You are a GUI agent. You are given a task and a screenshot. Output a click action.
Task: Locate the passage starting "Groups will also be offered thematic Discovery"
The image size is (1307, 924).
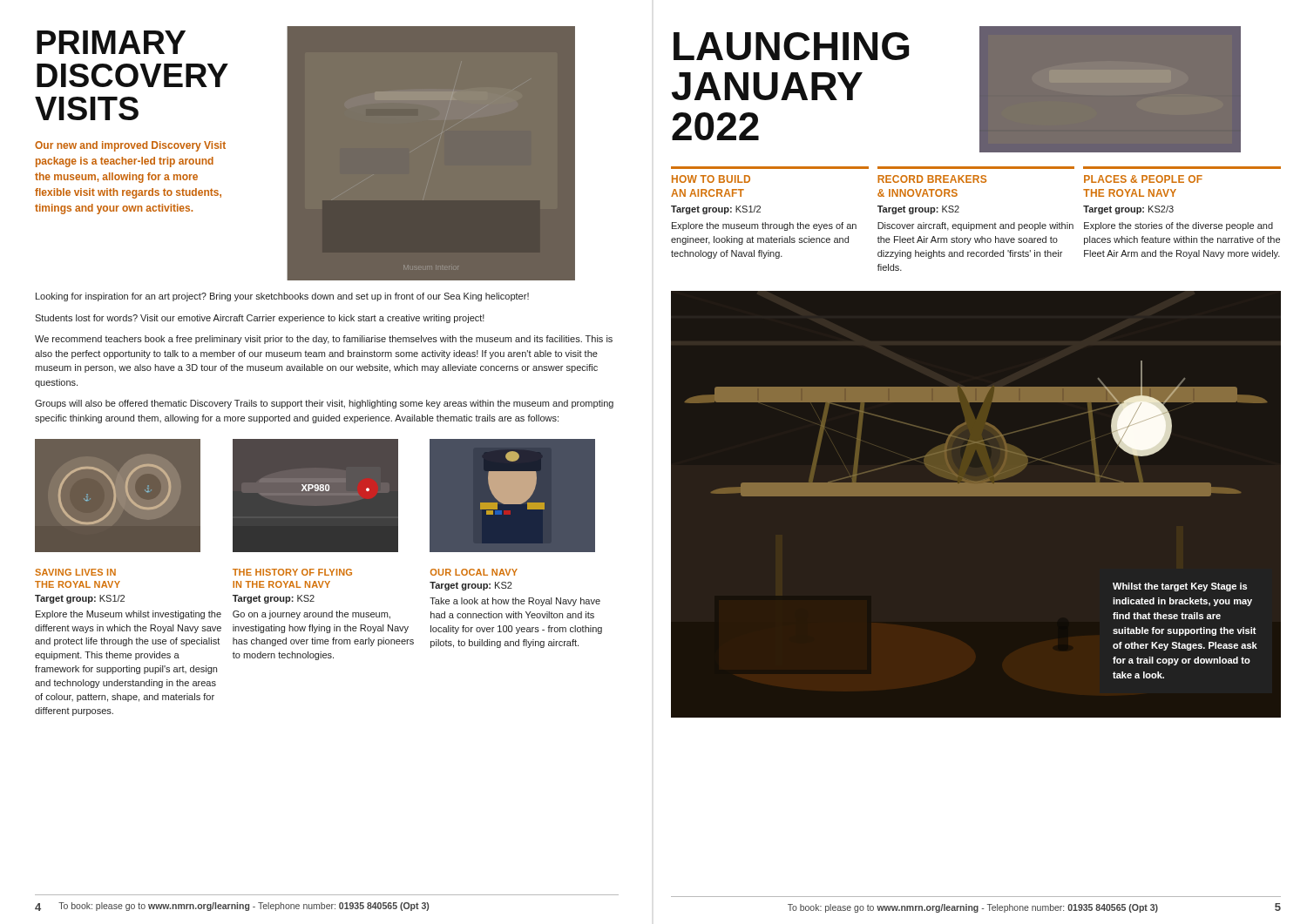pyautogui.click(x=324, y=410)
